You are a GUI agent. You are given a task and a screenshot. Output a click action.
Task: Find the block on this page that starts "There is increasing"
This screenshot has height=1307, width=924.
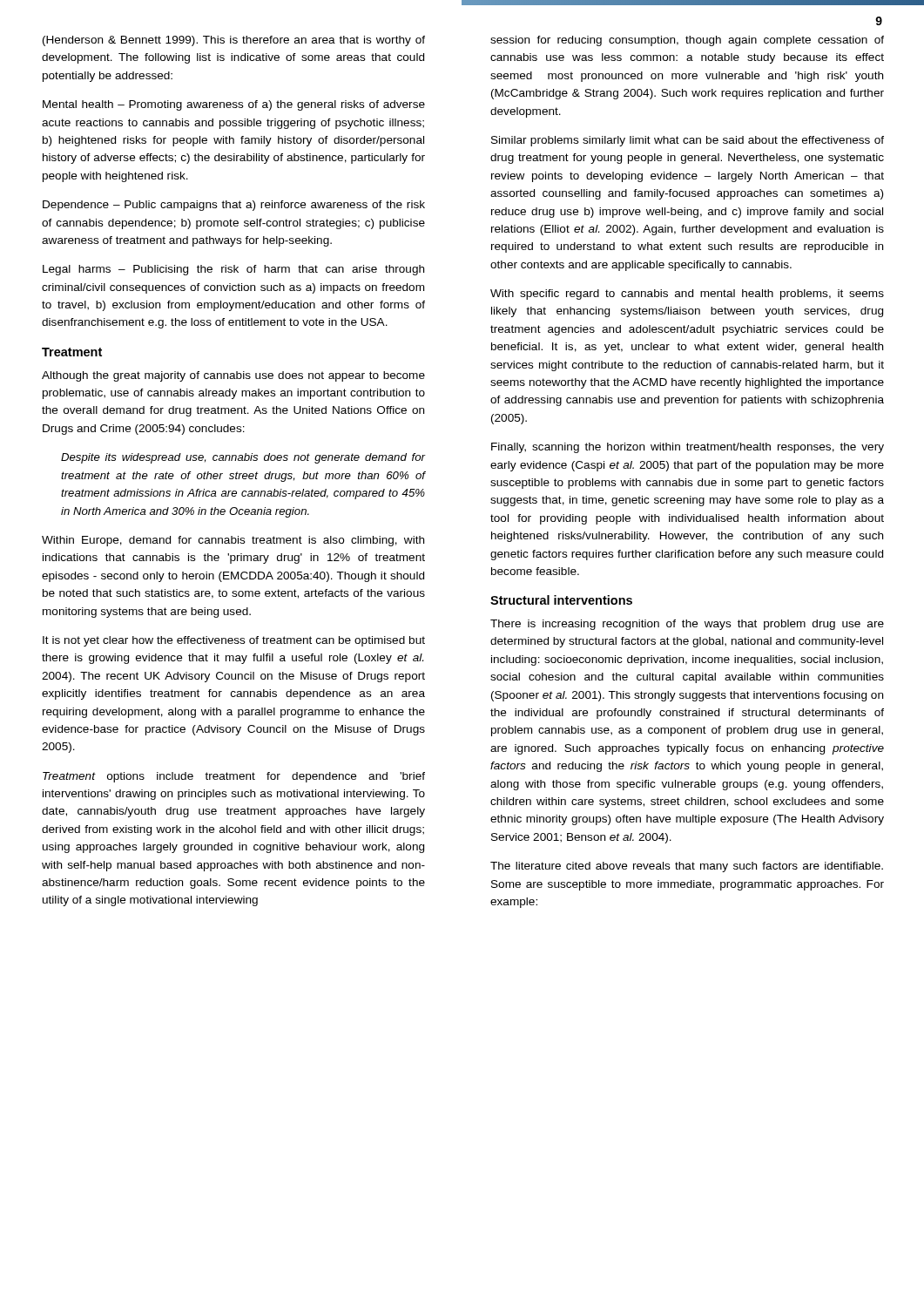(x=687, y=731)
